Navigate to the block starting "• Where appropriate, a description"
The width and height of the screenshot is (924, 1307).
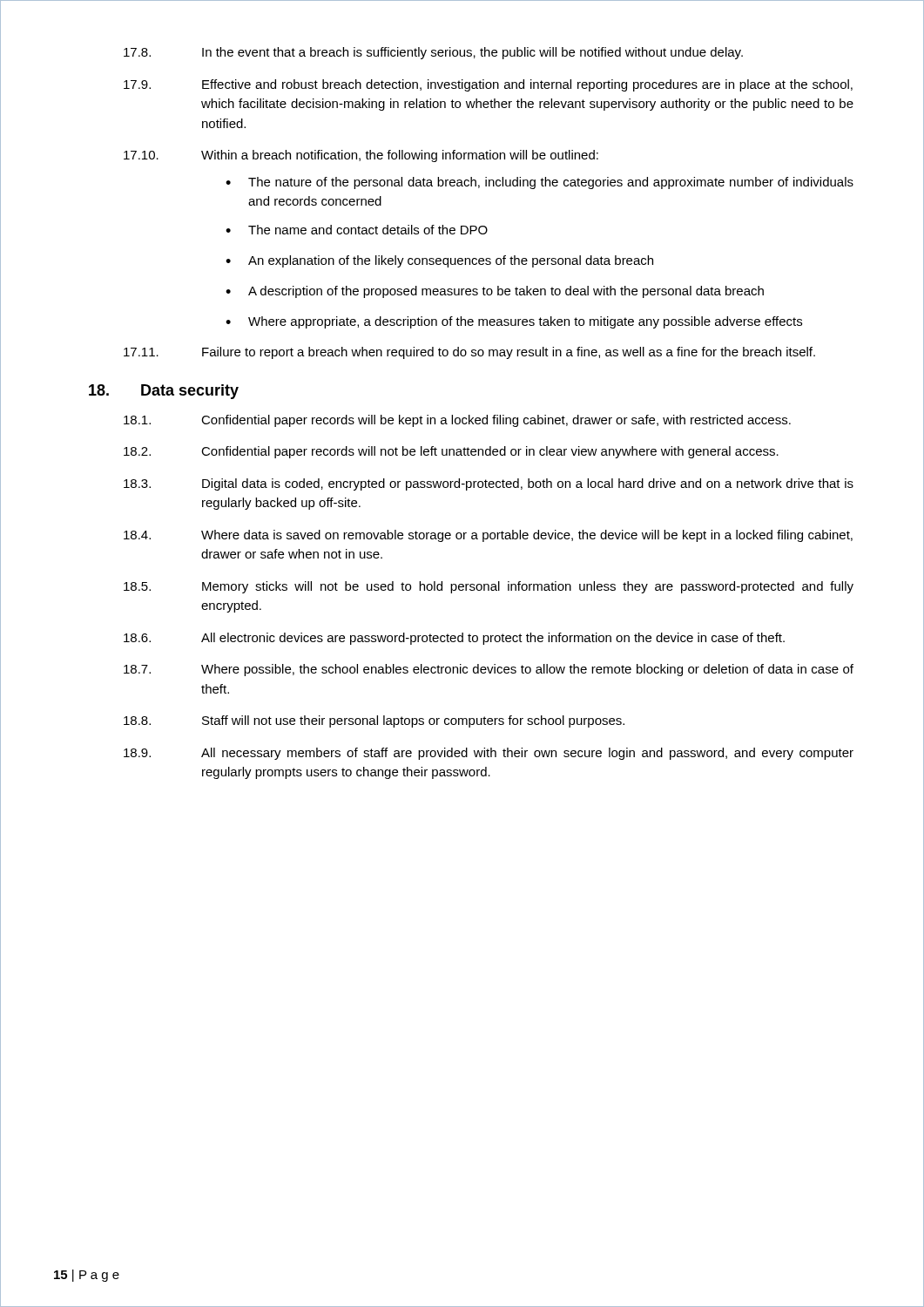tap(540, 323)
